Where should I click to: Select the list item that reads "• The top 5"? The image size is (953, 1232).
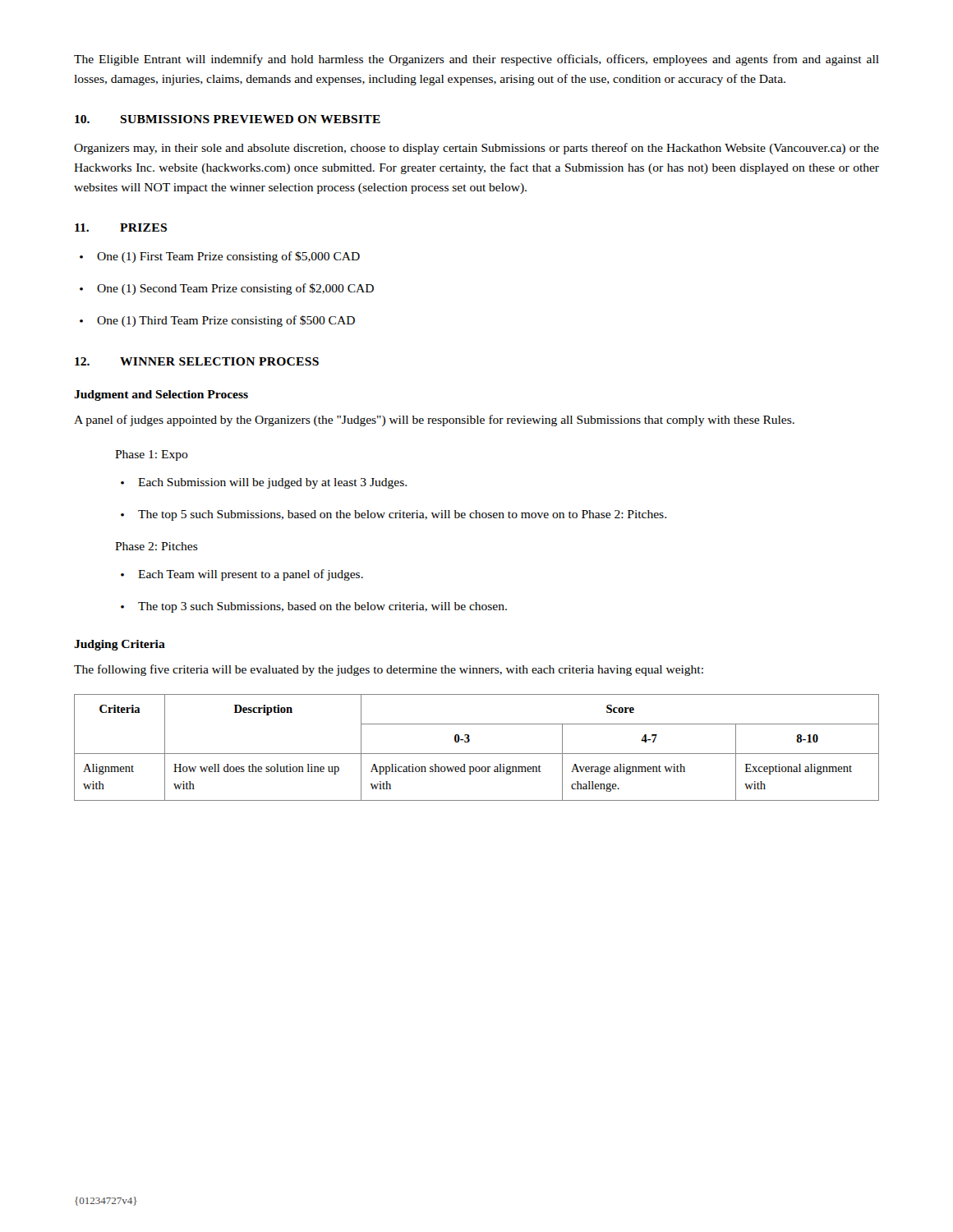[x=497, y=515]
